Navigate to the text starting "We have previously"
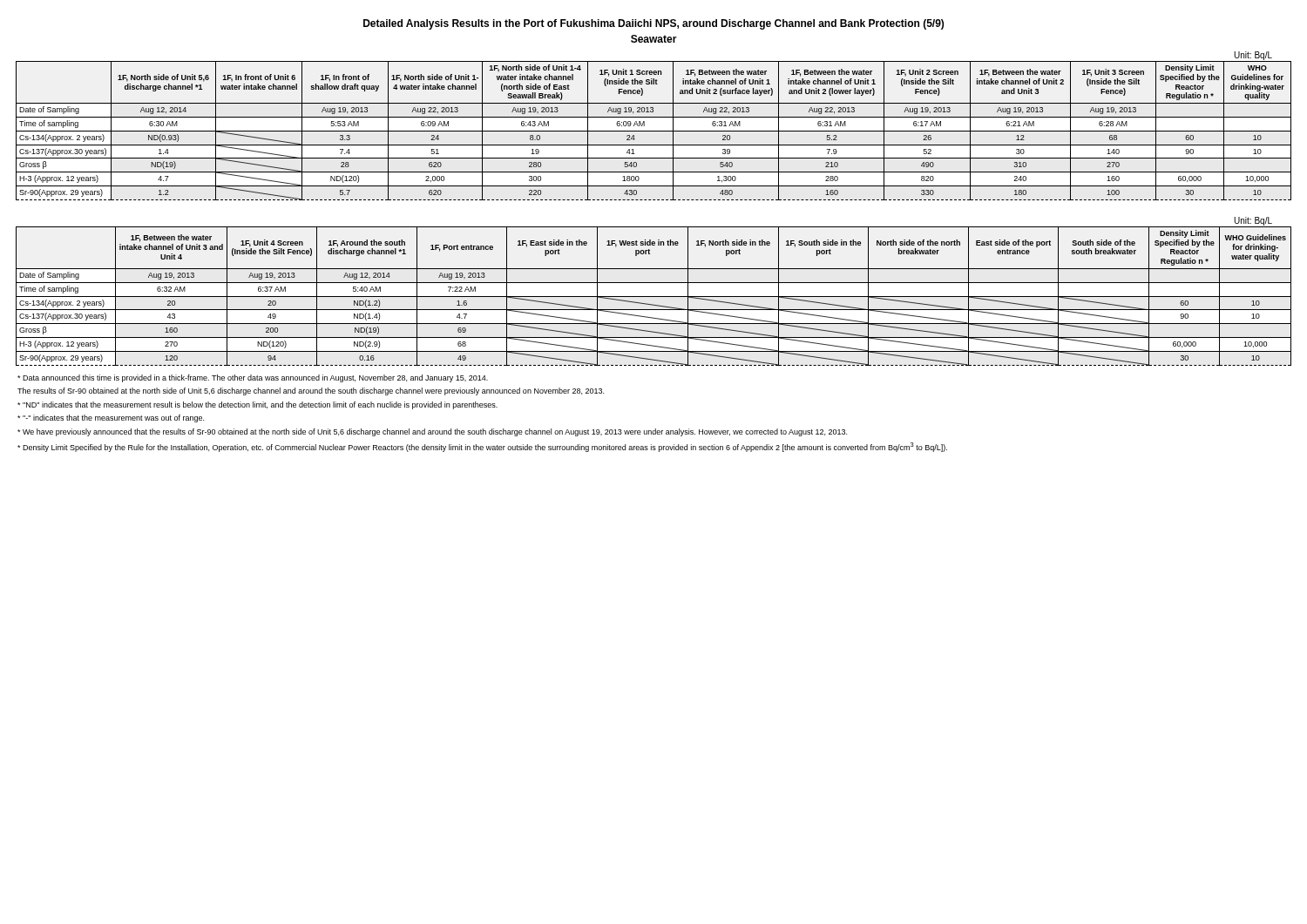 (654, 432)
